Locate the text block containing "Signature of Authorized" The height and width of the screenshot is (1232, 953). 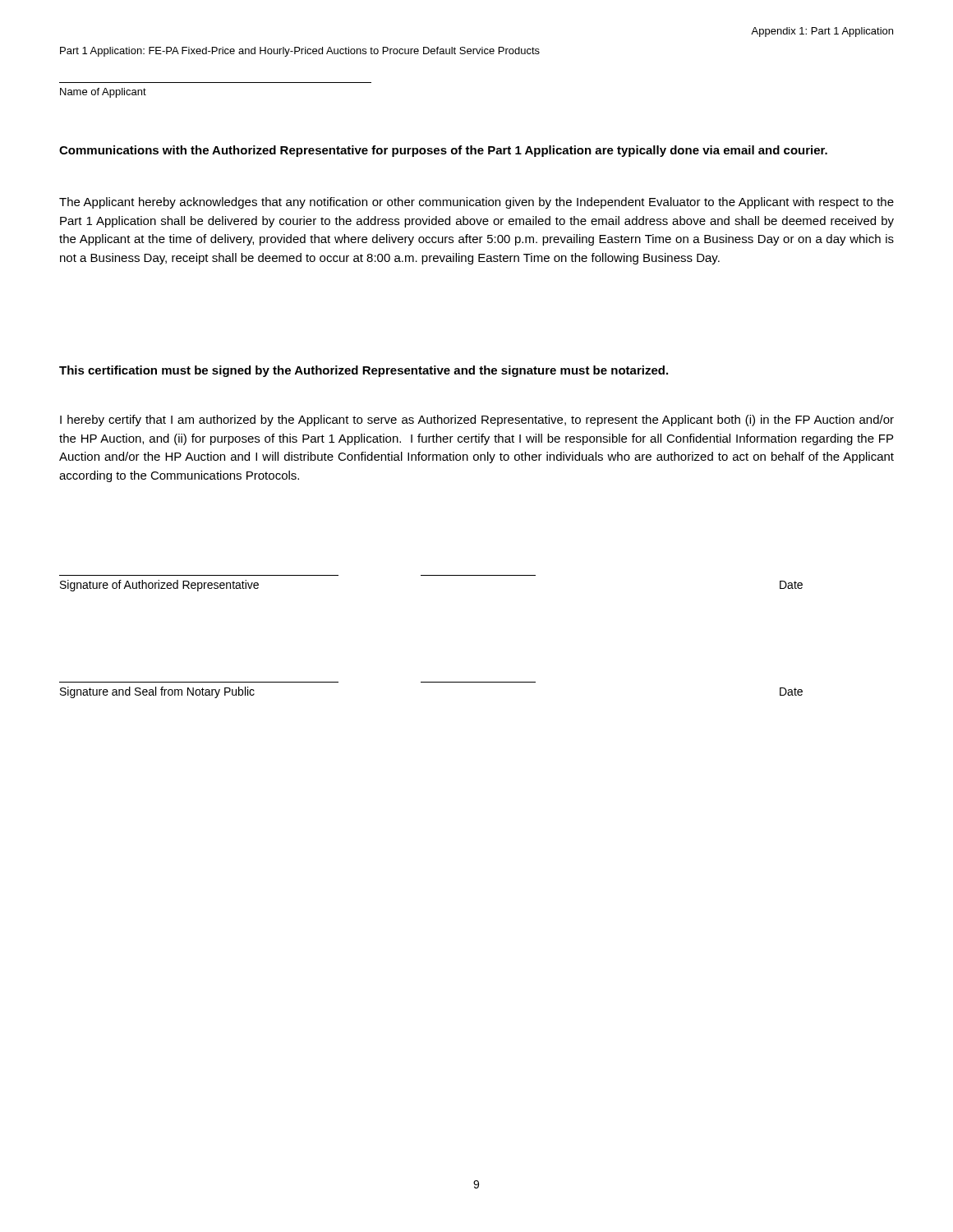(x=476, y=583)
